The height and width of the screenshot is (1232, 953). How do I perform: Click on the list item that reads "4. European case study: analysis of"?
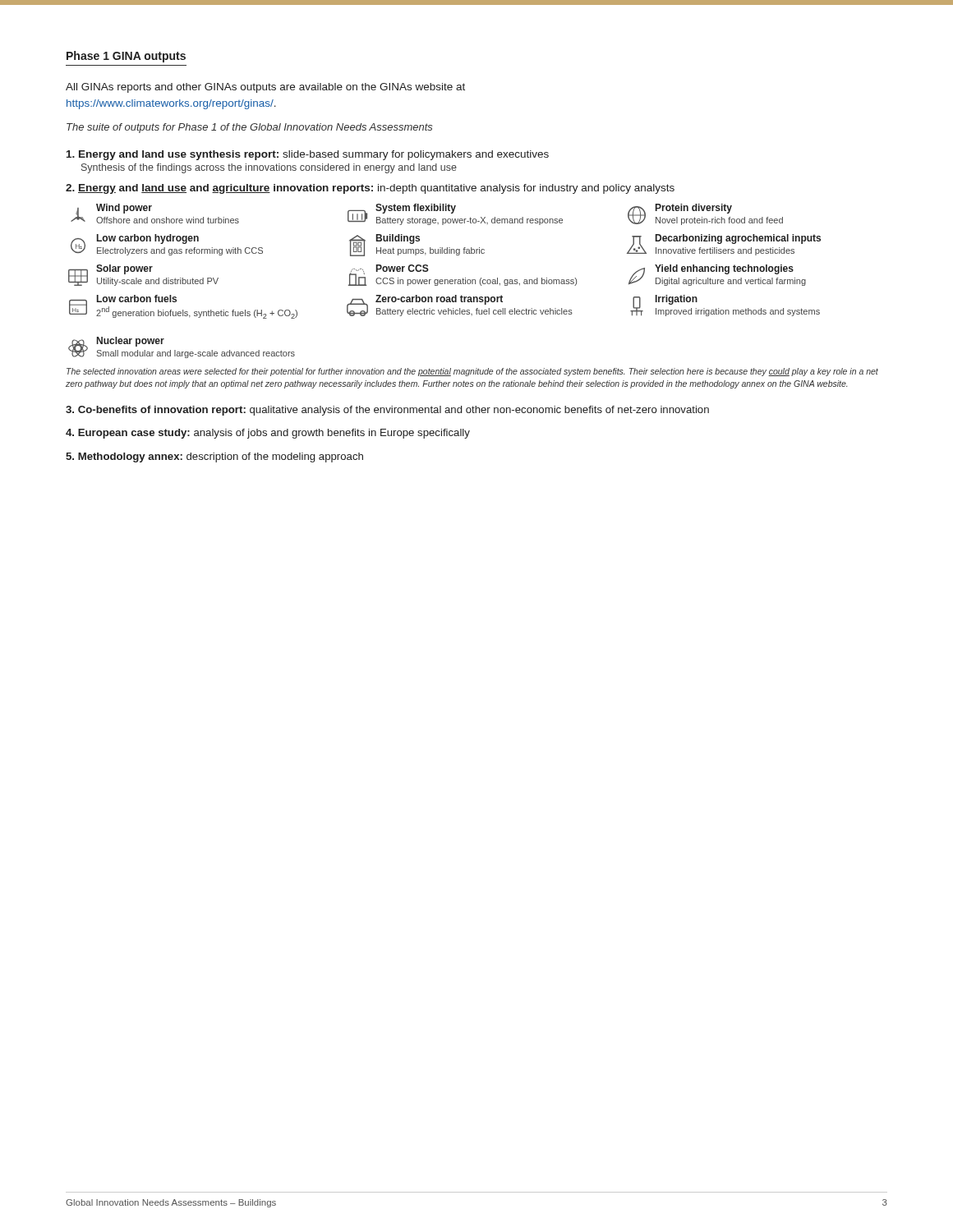click(x=268, y=433)
